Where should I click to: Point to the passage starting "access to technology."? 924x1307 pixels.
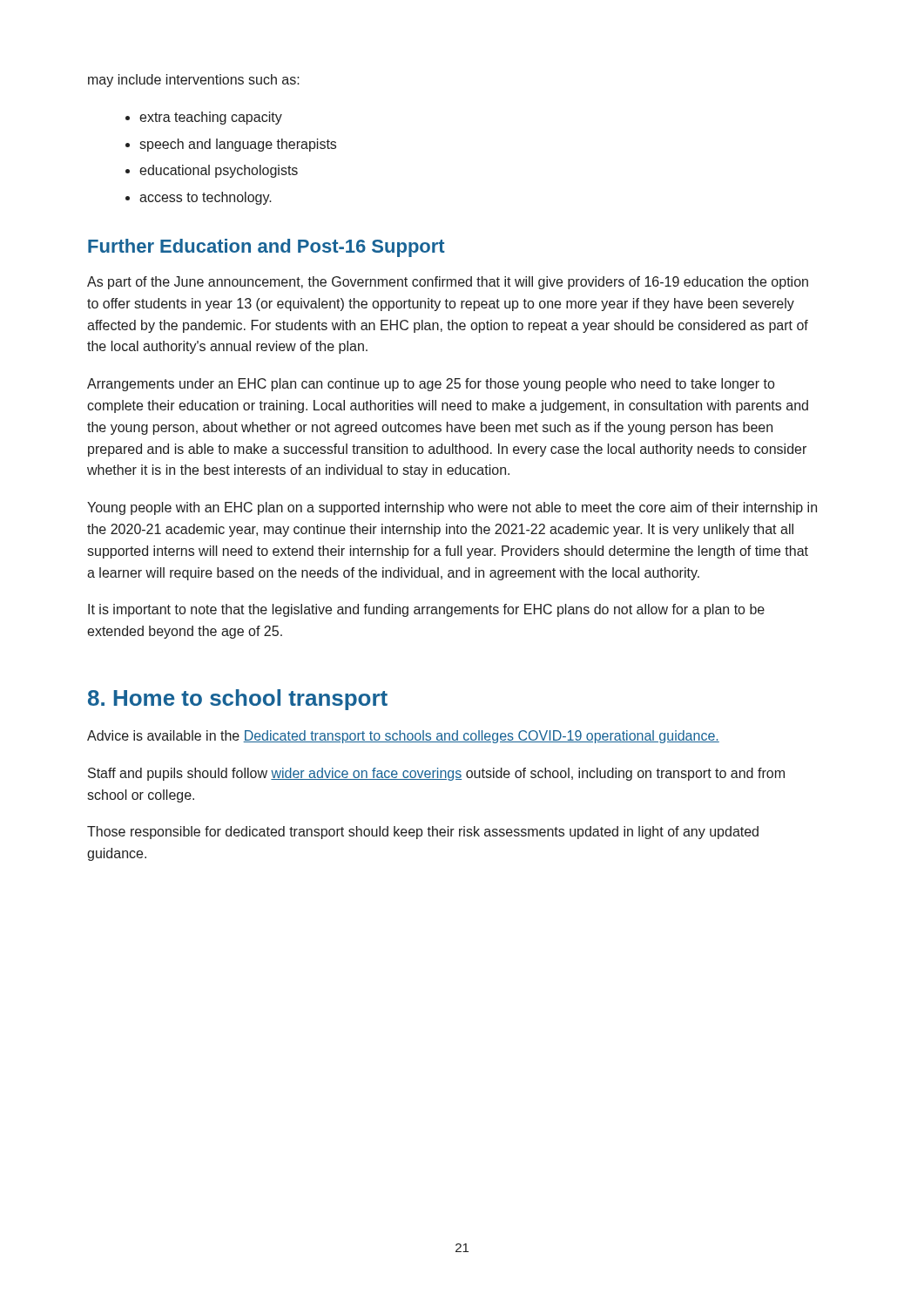pyautogui.click(x=206, y=198)
